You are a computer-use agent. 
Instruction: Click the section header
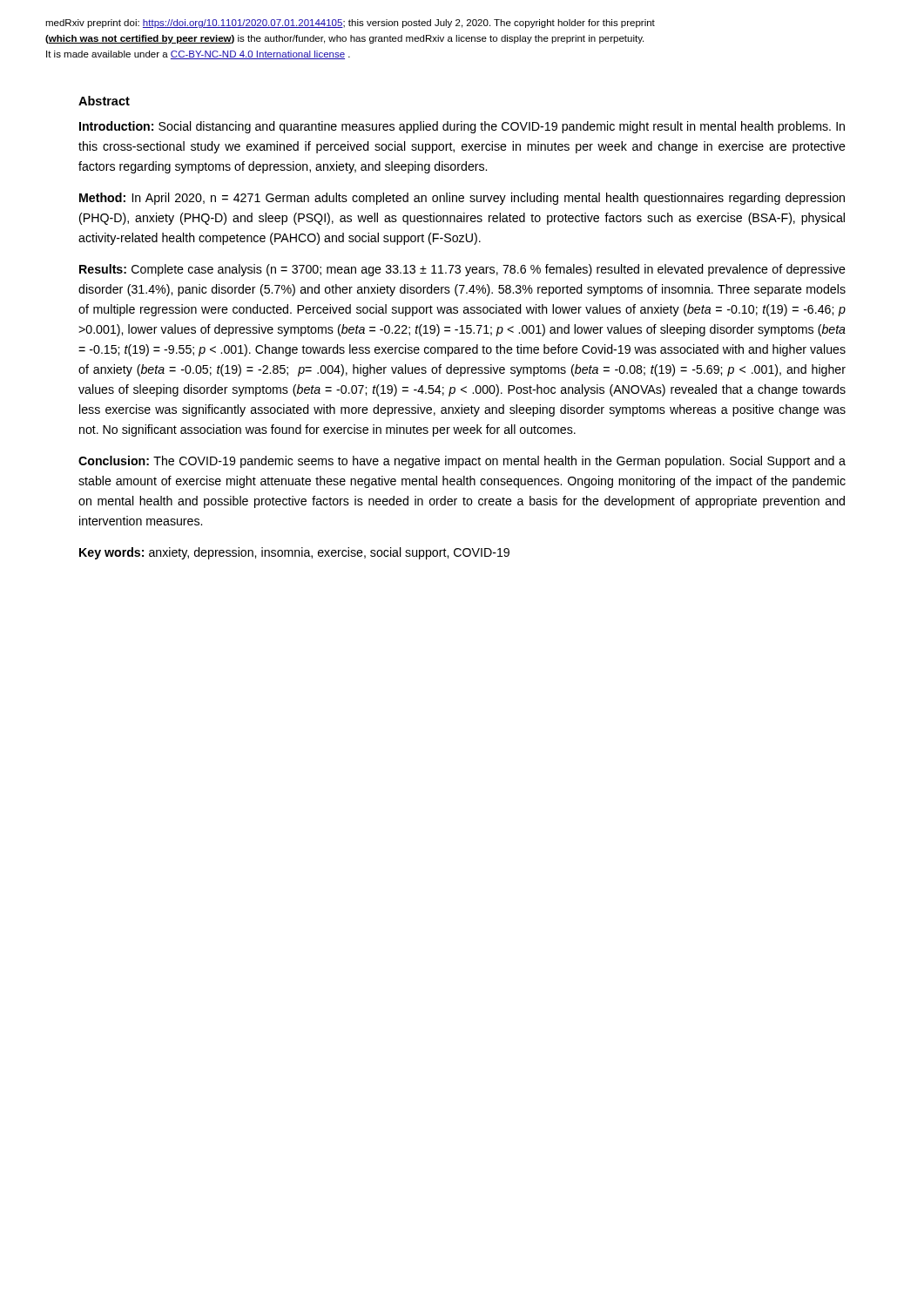click(104, 101)
